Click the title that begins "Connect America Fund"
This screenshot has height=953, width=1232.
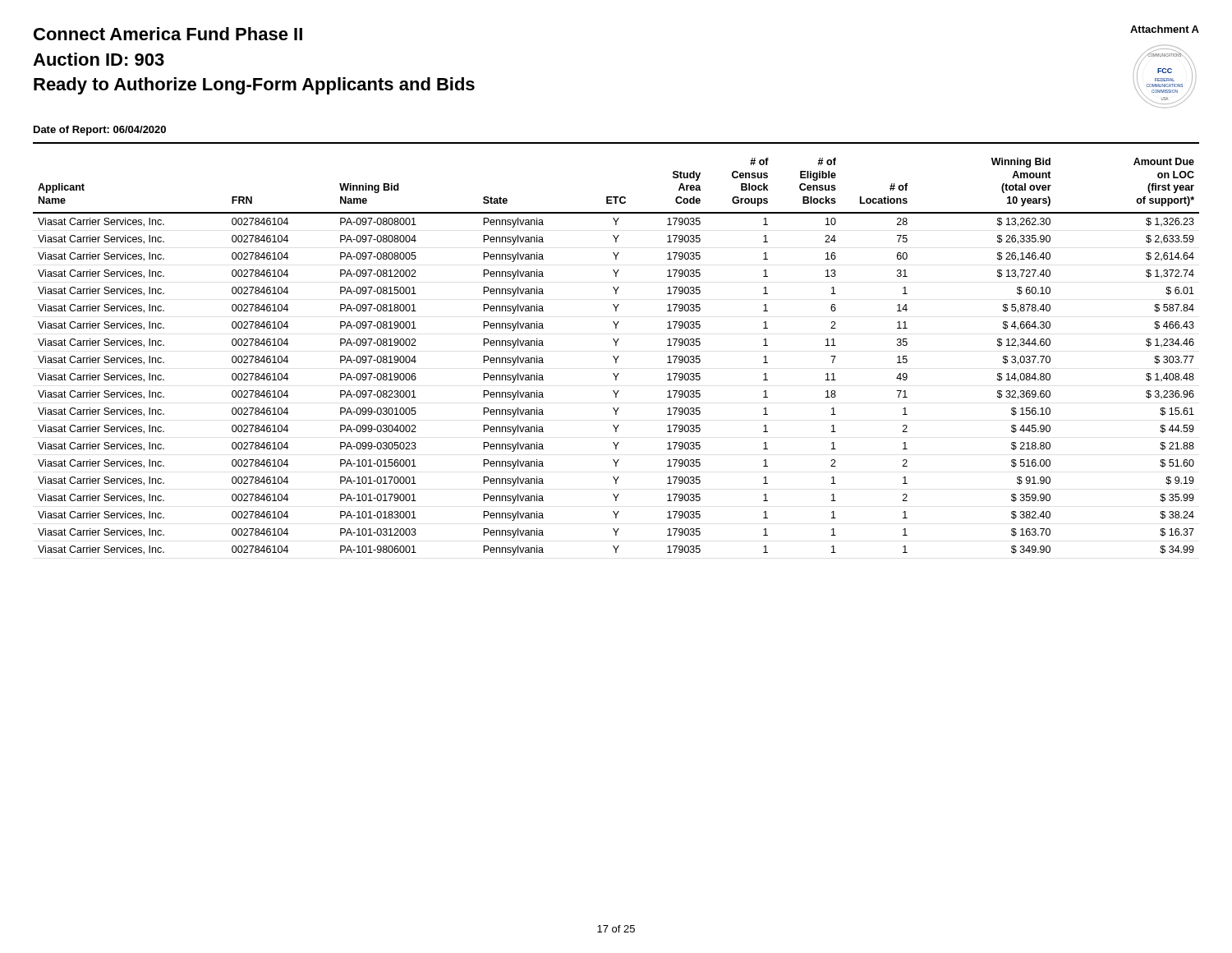(168, 34)
